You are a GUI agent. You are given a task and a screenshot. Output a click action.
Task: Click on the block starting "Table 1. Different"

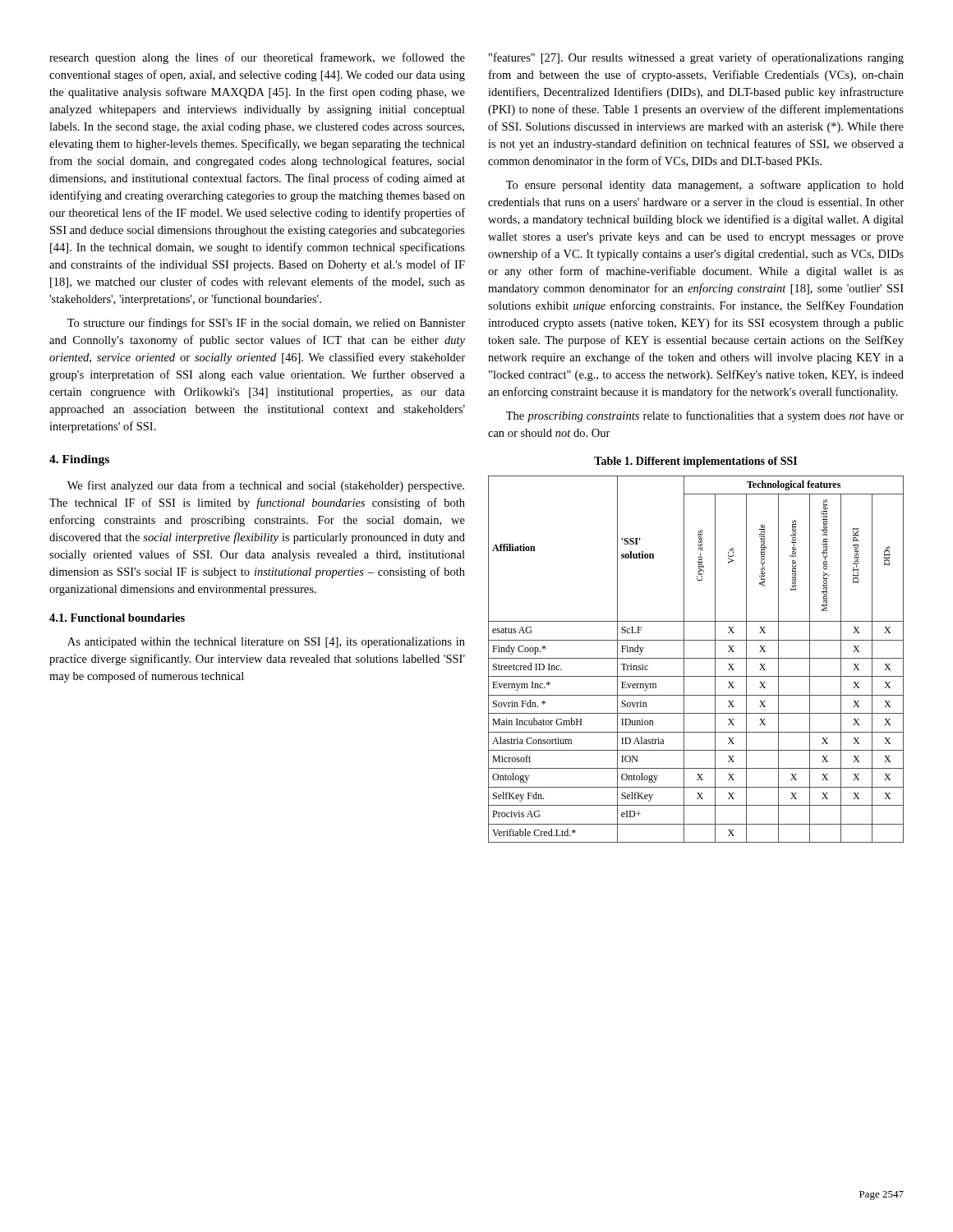696,462
